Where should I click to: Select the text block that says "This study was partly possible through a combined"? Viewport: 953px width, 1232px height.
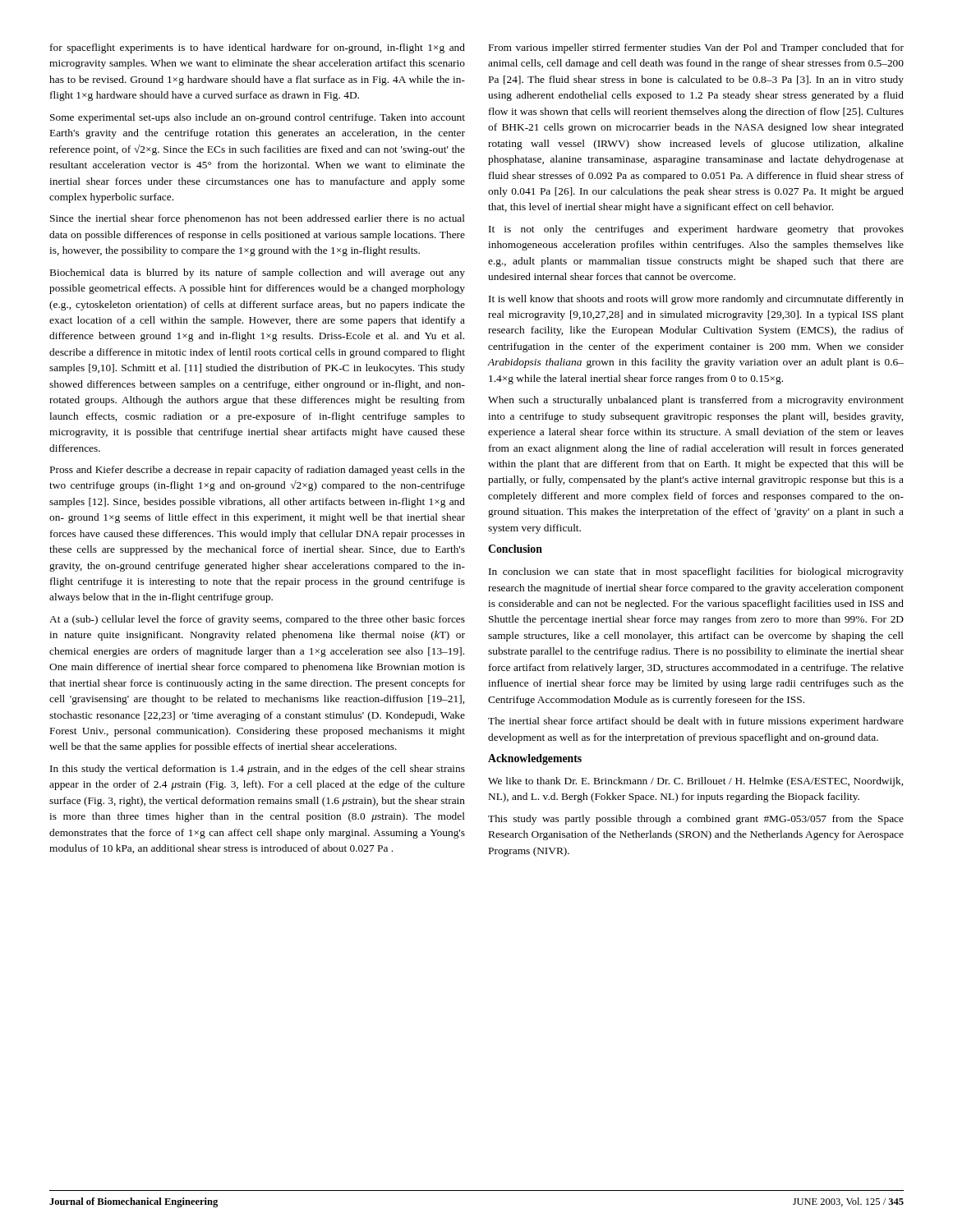[x=696, y=834]
